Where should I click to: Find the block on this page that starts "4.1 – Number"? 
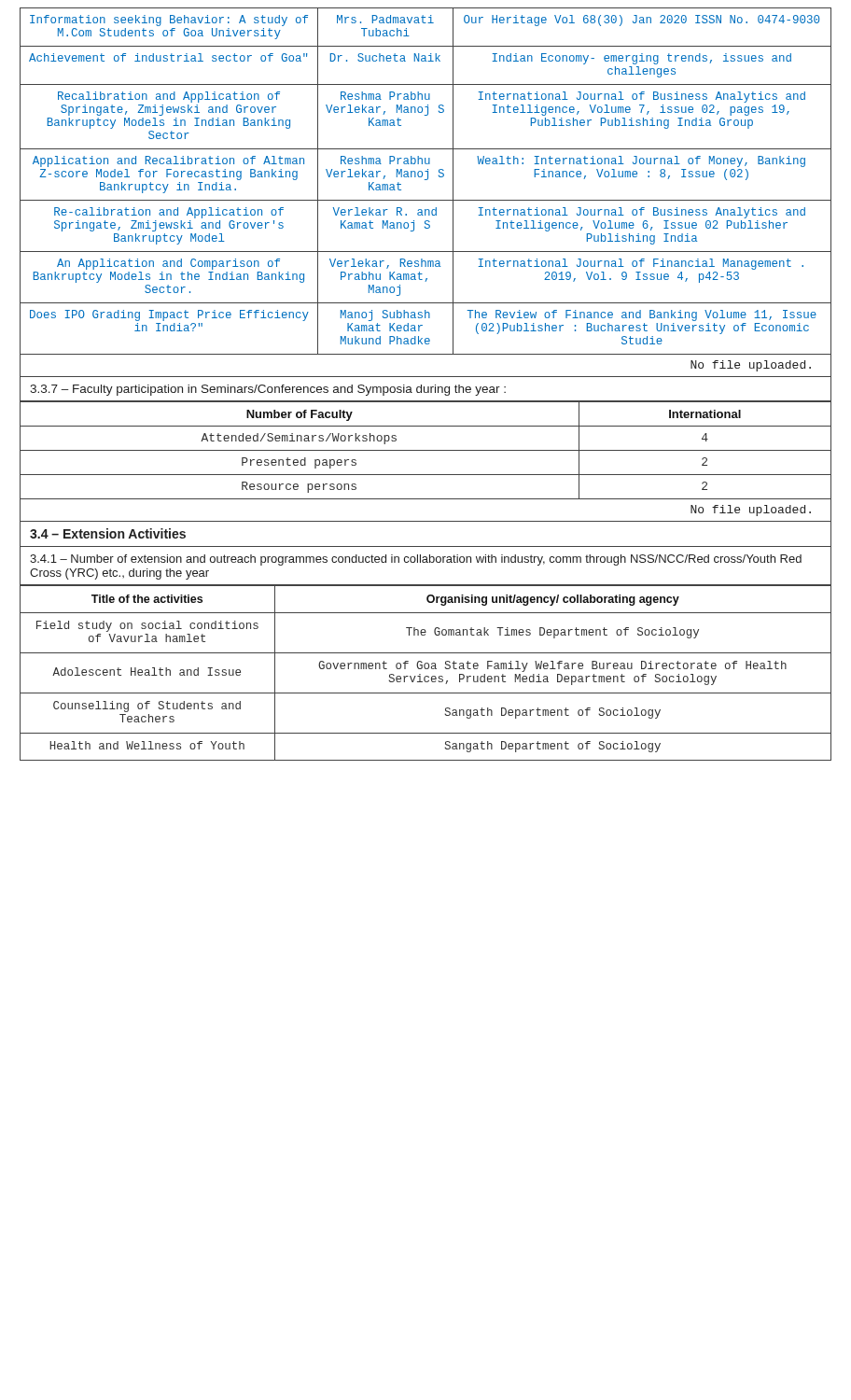click(x=426, y=566)
